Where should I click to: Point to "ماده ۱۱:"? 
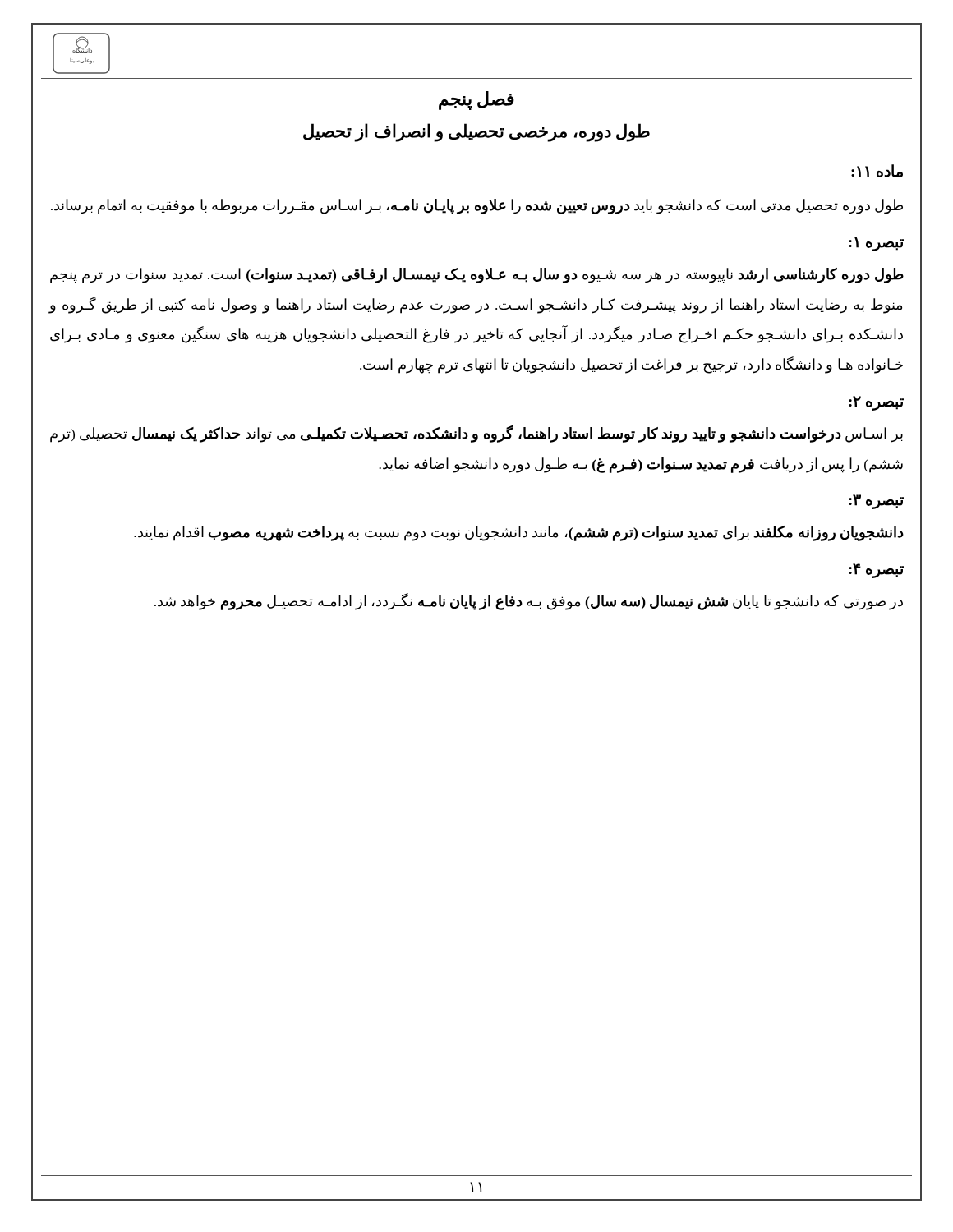tap(877, 171)
